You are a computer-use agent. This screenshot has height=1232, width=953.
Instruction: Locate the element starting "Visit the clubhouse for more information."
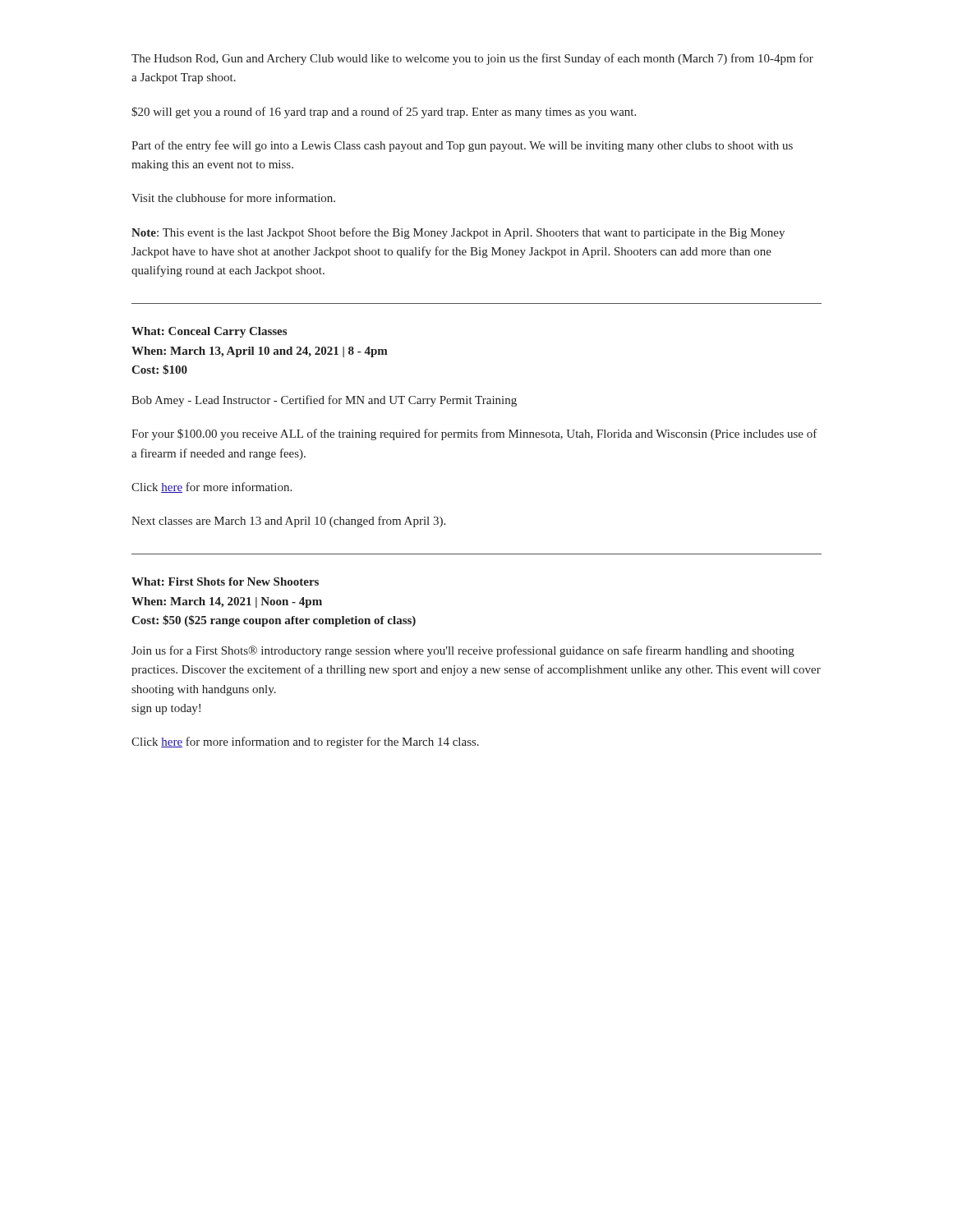[234, 198]
